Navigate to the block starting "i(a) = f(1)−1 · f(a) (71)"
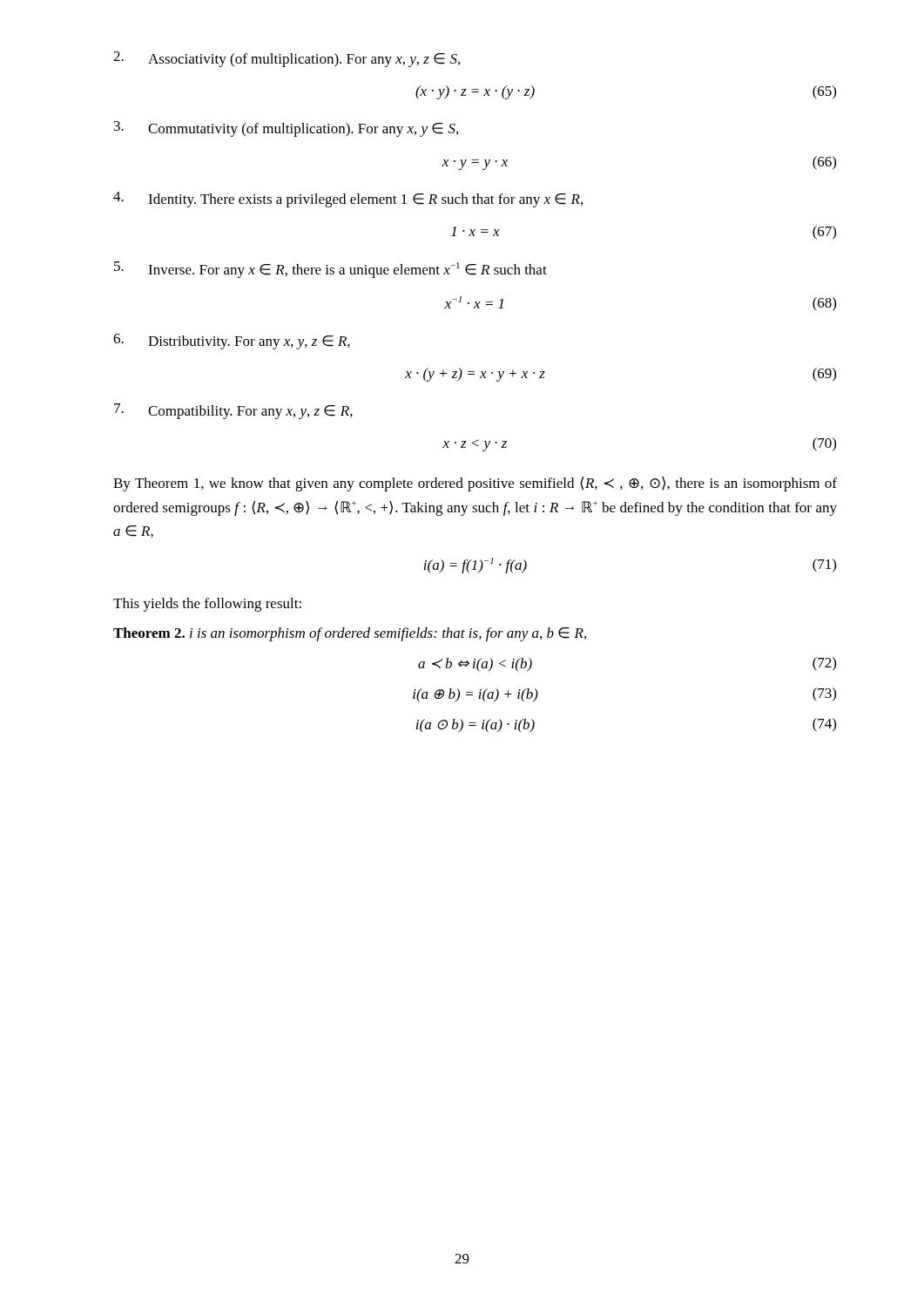 pyautogui.click(x=468, y=565)
